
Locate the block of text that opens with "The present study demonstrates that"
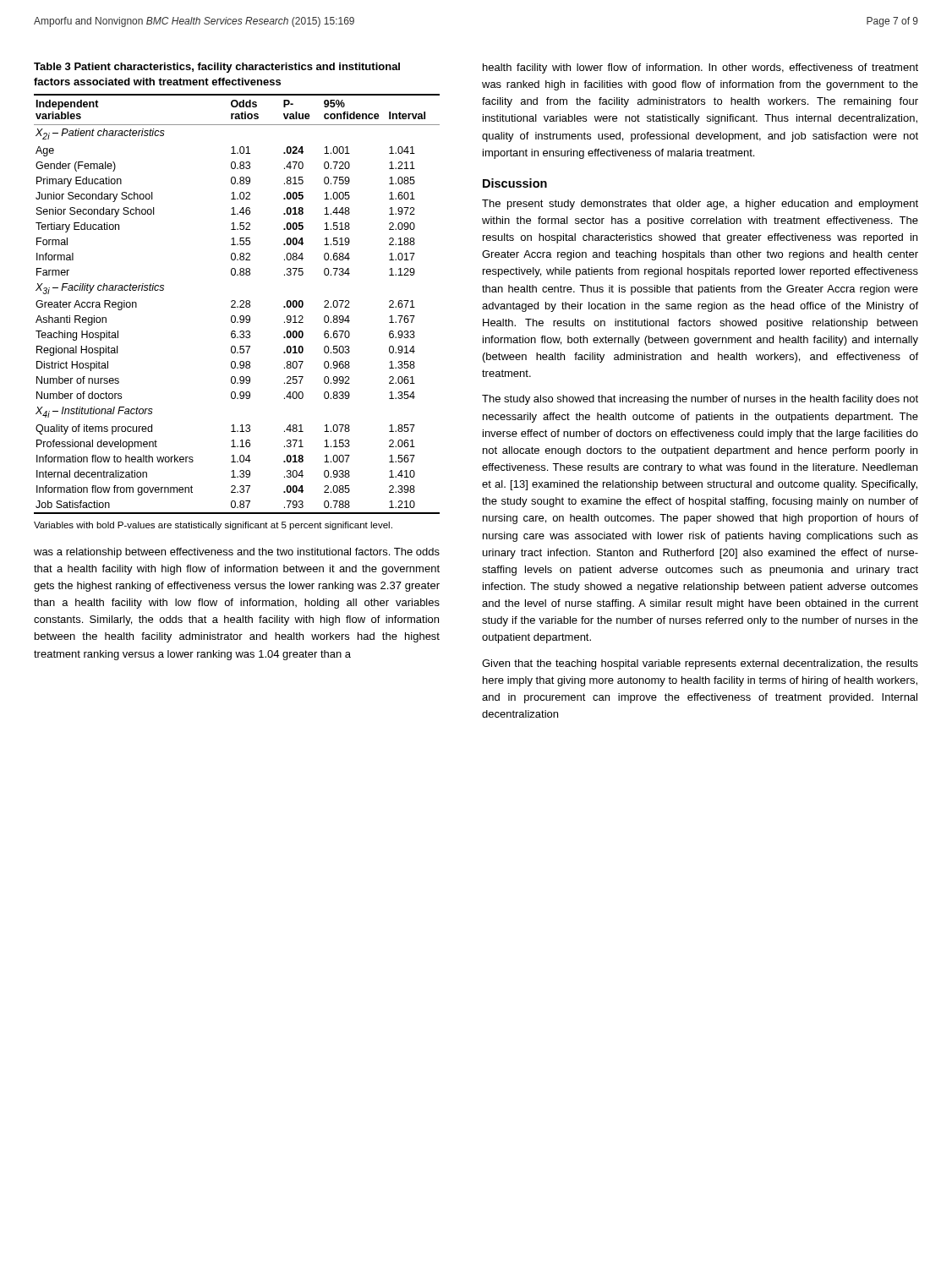pyautogui.click(x=700, y=289)
